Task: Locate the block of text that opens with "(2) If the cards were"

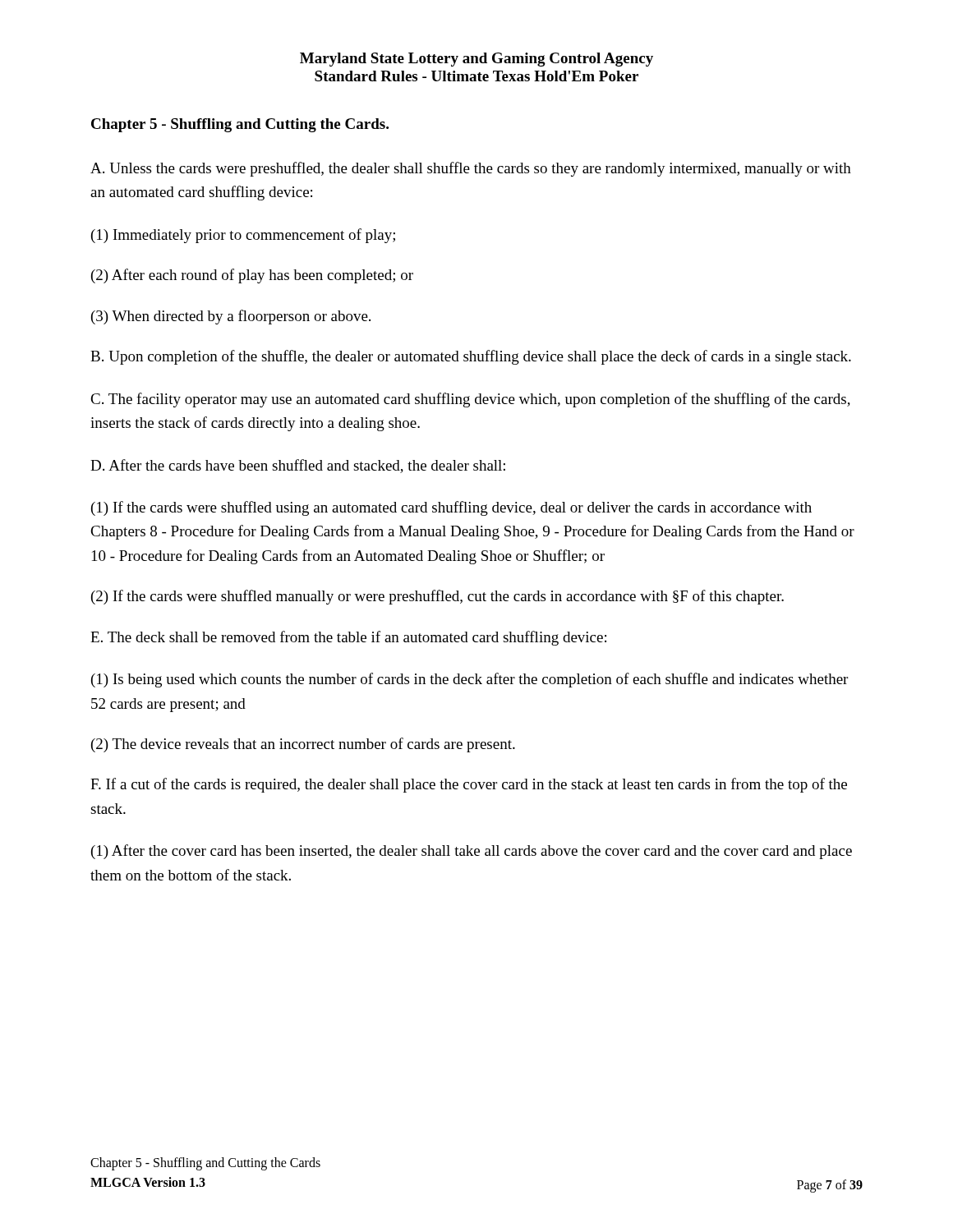Action: point(437,596)
